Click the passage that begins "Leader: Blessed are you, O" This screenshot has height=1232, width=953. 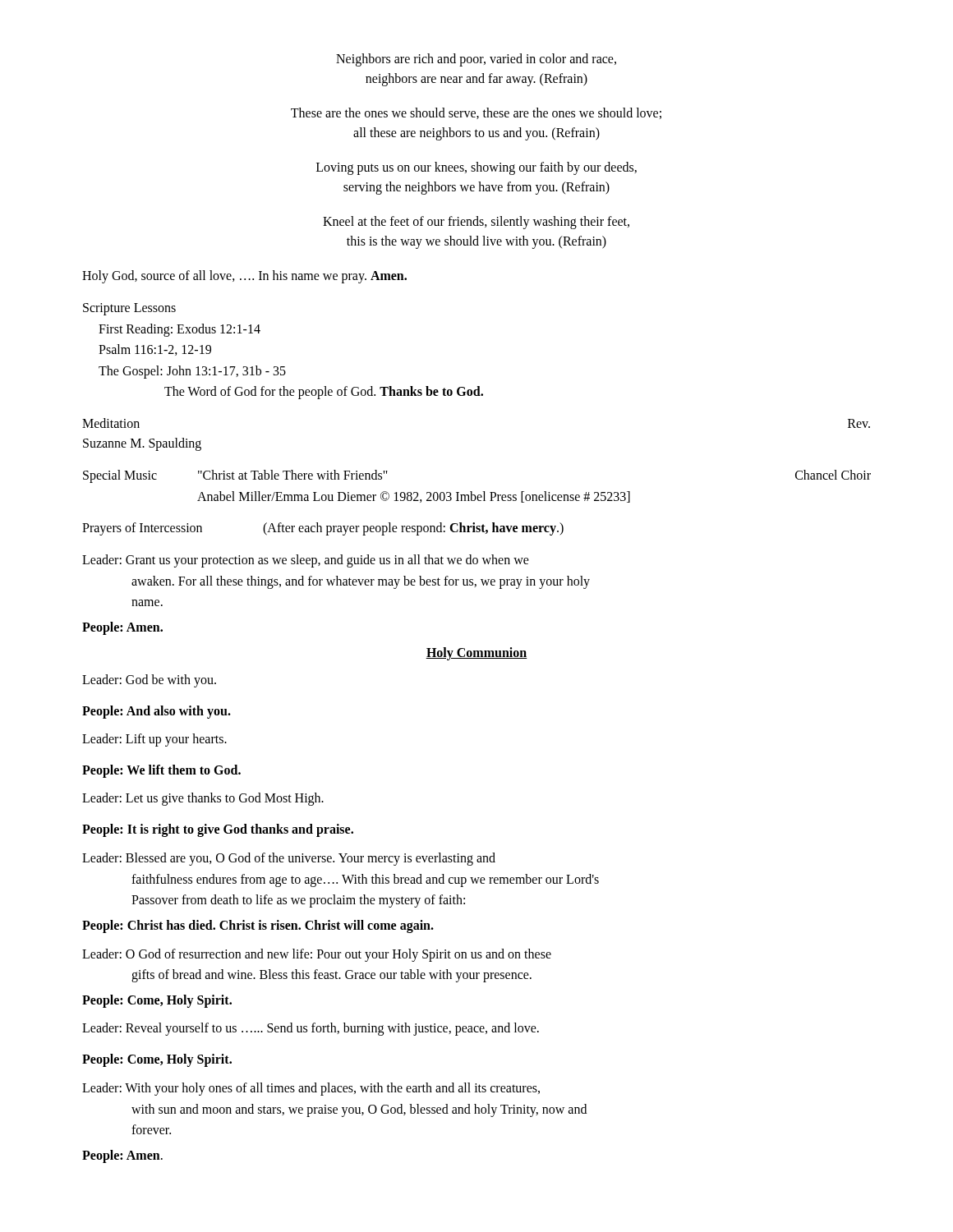(x=341, y=879)
